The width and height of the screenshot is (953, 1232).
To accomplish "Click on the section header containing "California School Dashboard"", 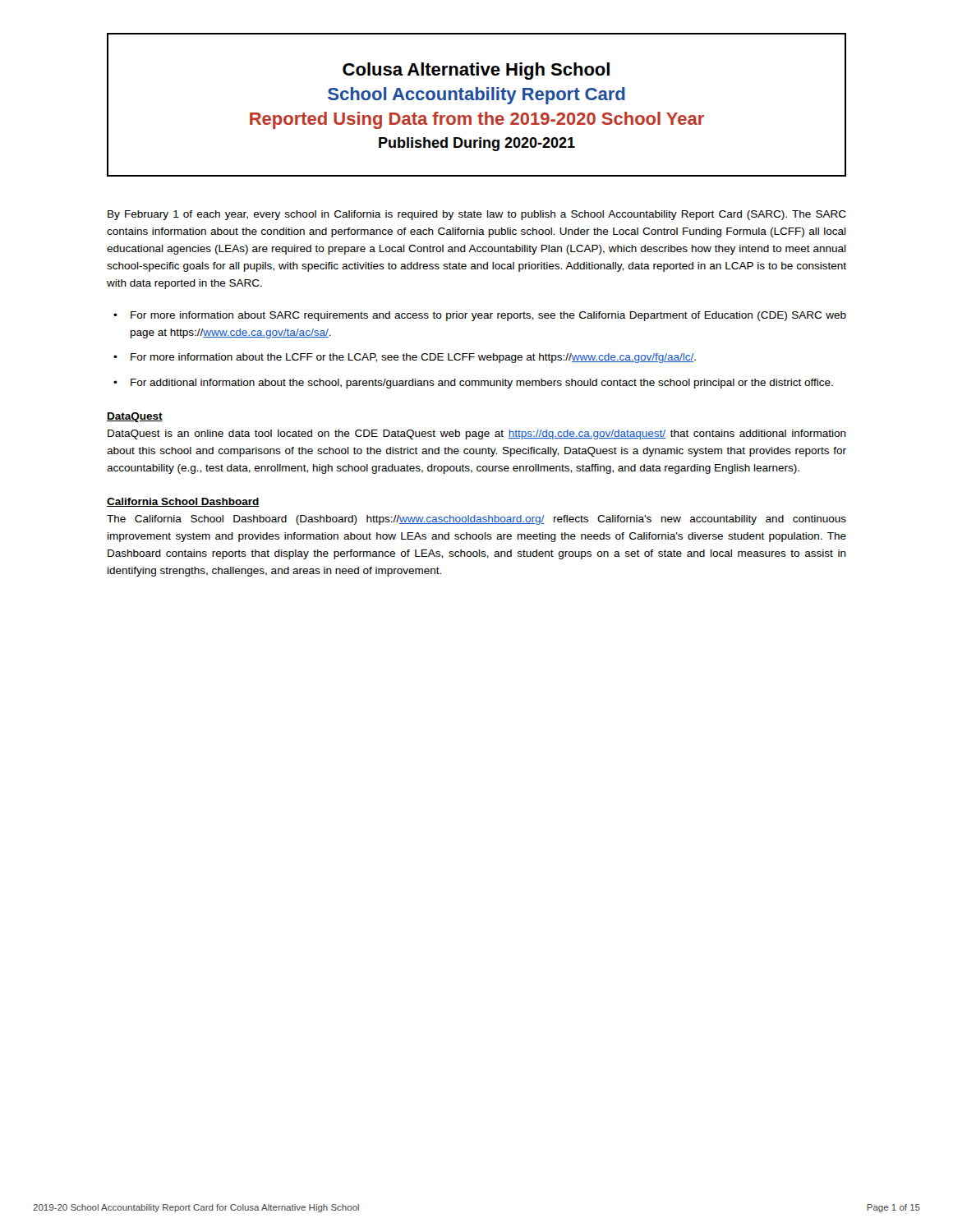I will click(183, 501).
